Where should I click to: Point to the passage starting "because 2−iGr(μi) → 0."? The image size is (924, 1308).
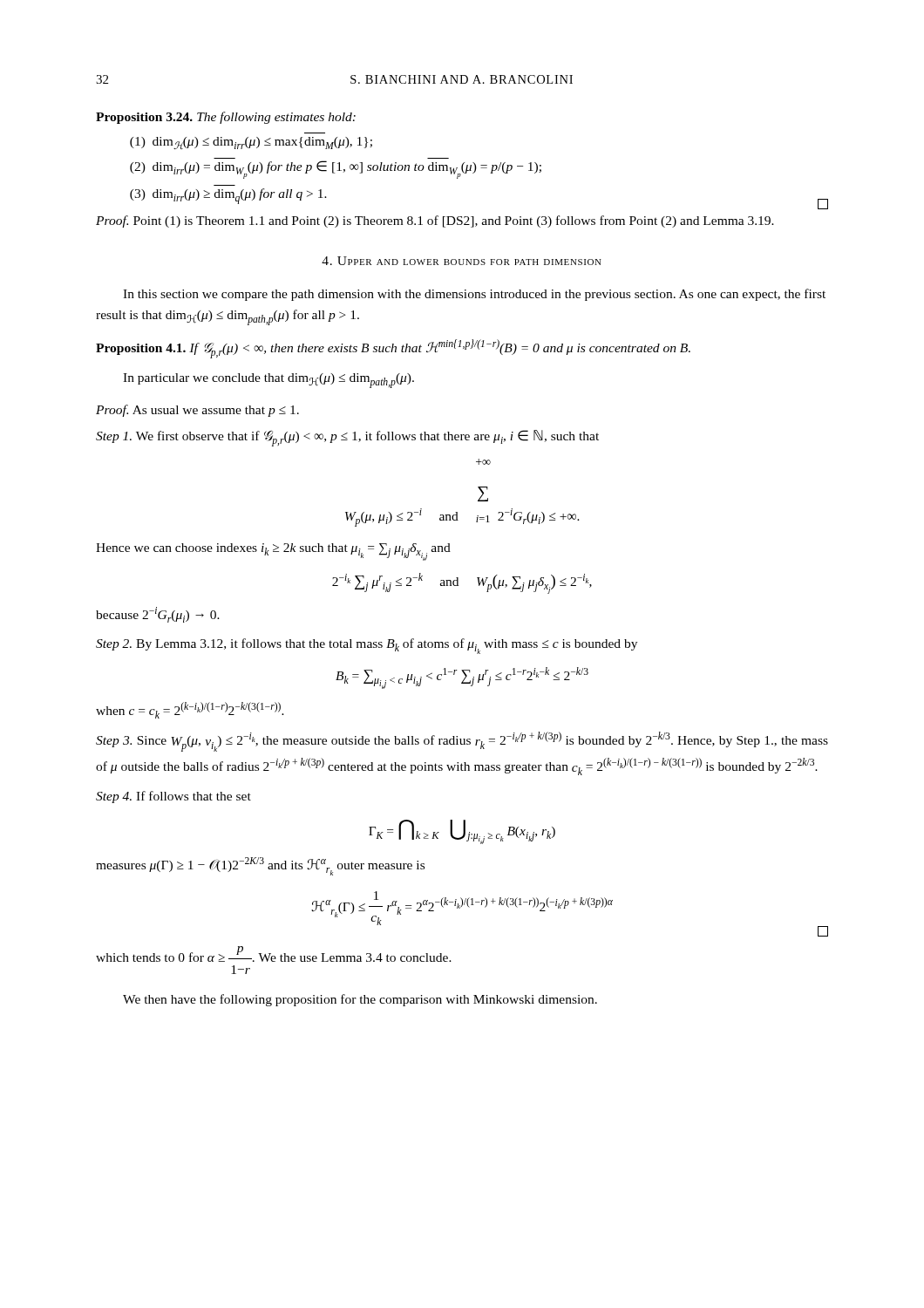(x=158, y=615)
